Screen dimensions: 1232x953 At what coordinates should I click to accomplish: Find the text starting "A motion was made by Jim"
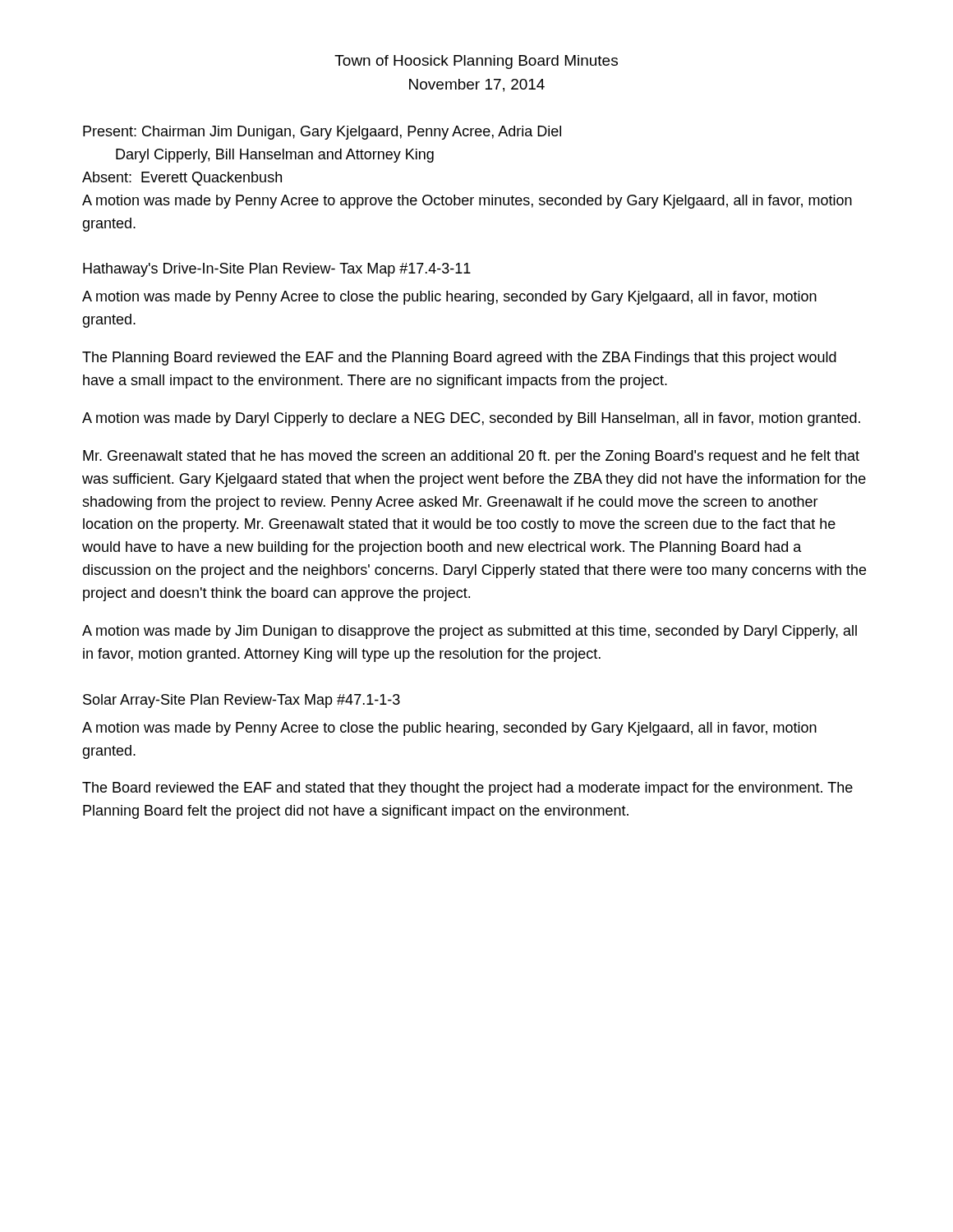(x=470, y=642)
